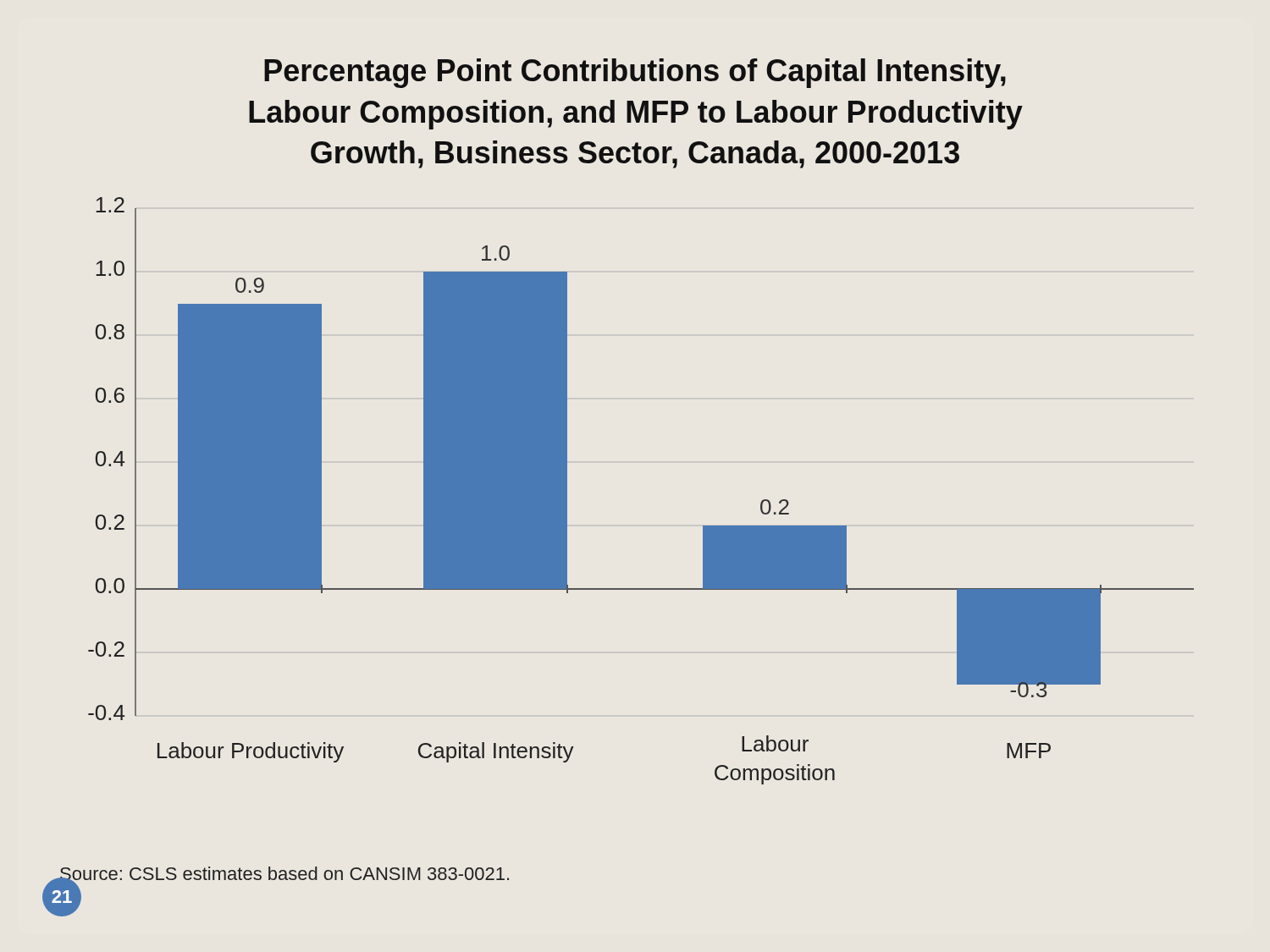Image resolution: width=1270 pixels, height=952 pixels.
Task: Find the title that reads "Percentage Point Contributions of Capital Intensity, Labour Composition,"
Action: tap(635, 112)
